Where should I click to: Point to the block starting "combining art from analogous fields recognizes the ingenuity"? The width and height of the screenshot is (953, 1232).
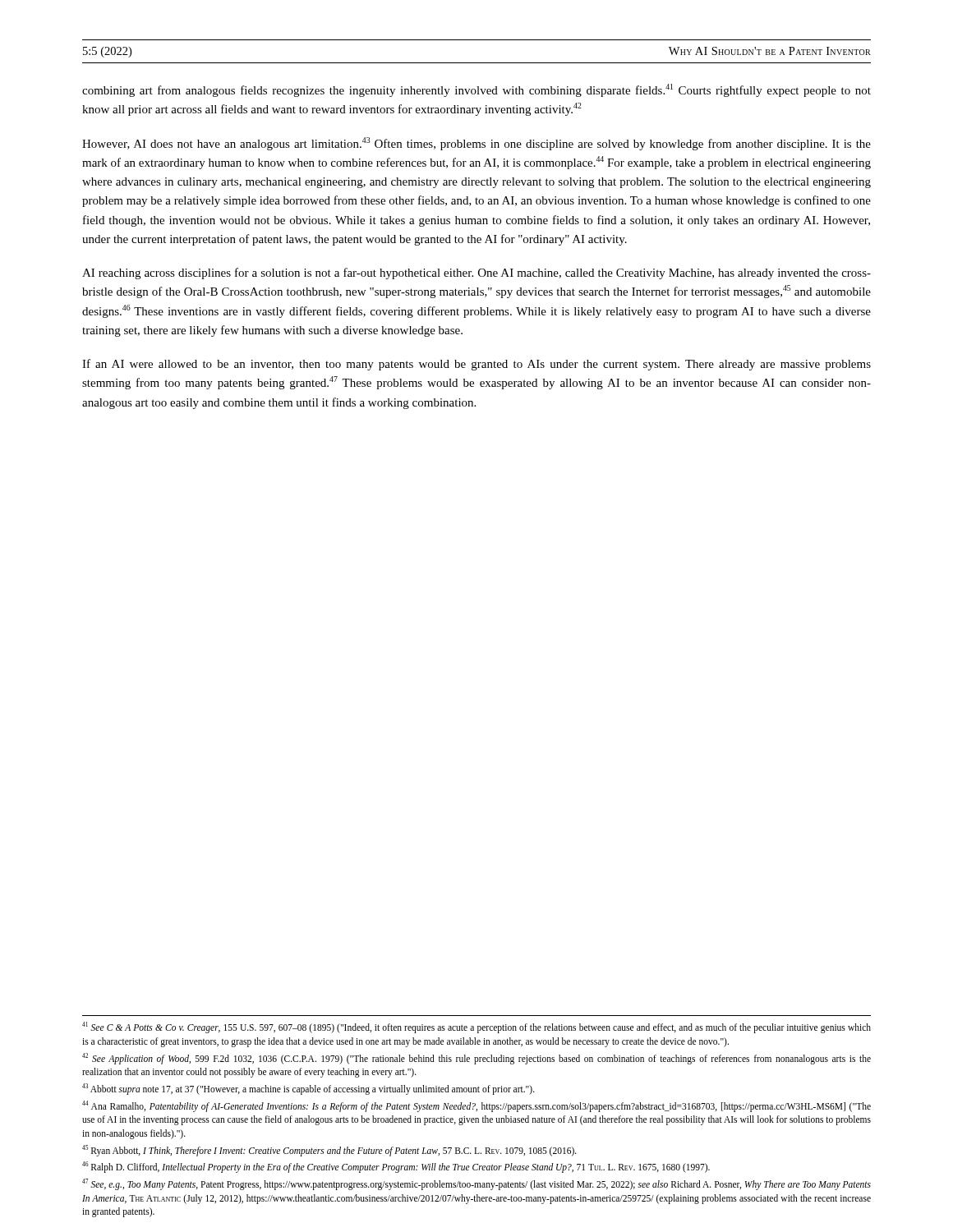476,99
